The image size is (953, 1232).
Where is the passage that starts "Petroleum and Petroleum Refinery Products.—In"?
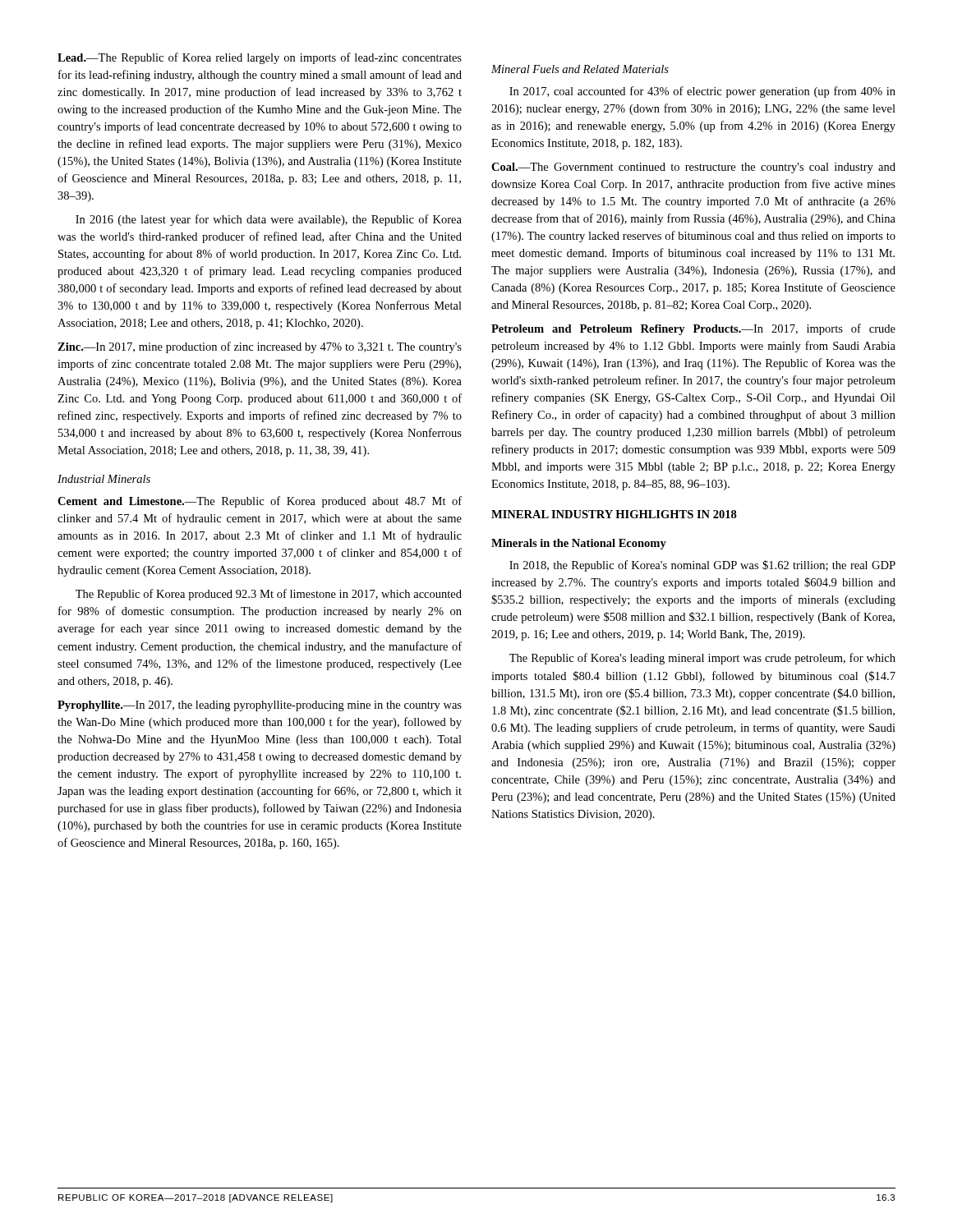click(x=693, y=407)
